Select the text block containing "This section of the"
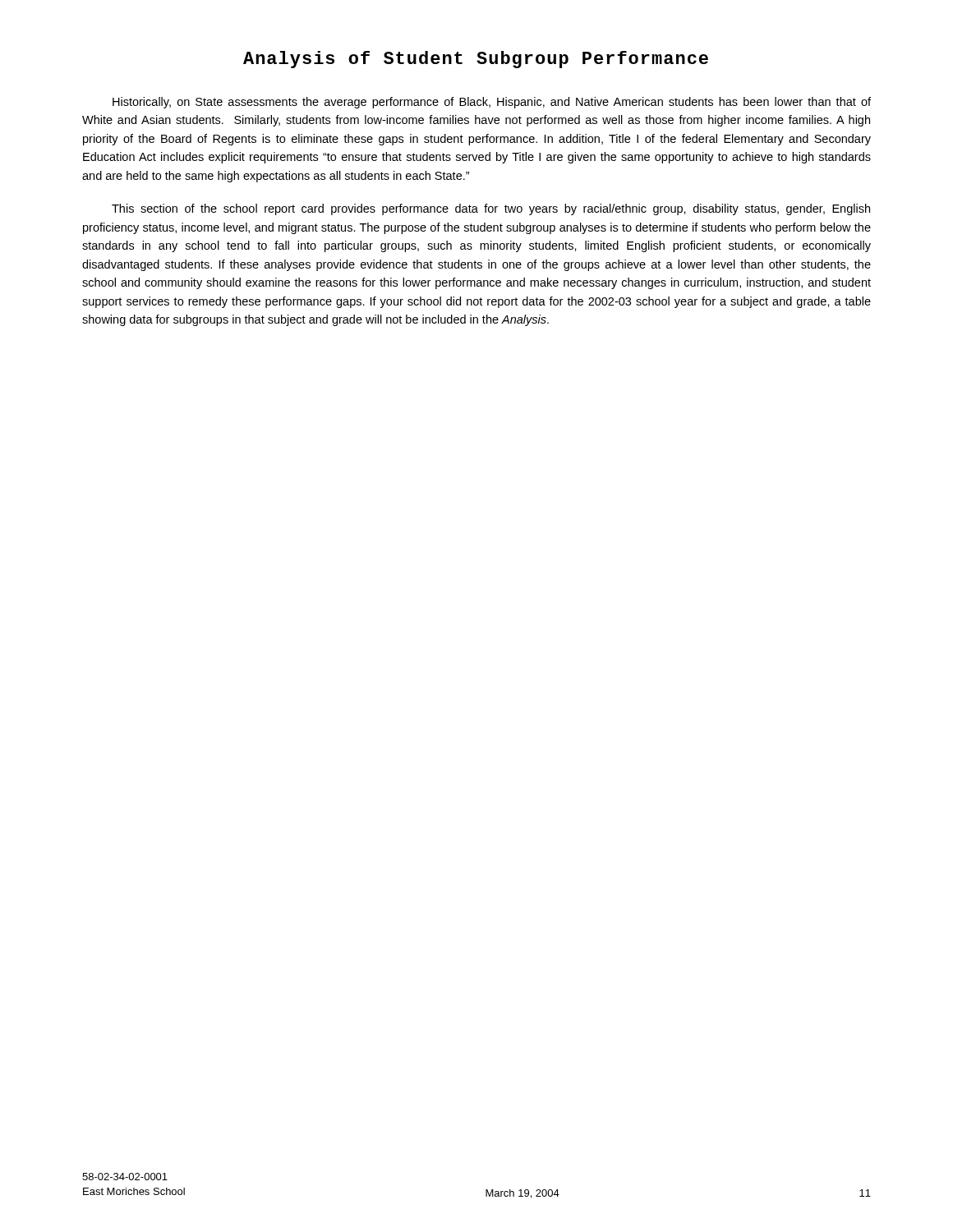953x1232 pixels. pos(476,264)
